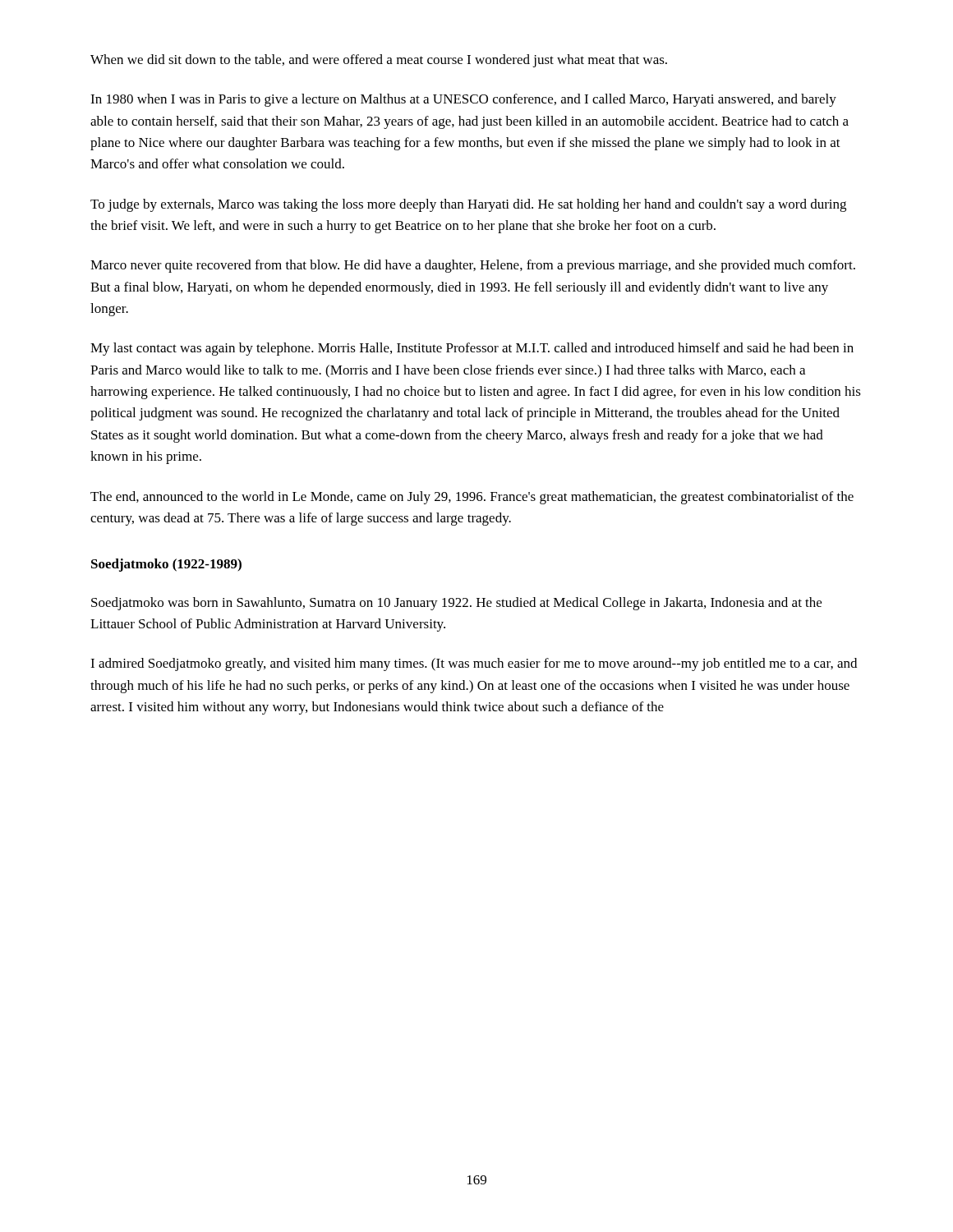953x1232 pixels.
Task: Click the passage that begins "My last contact was again"
Action: coord(476,402)
